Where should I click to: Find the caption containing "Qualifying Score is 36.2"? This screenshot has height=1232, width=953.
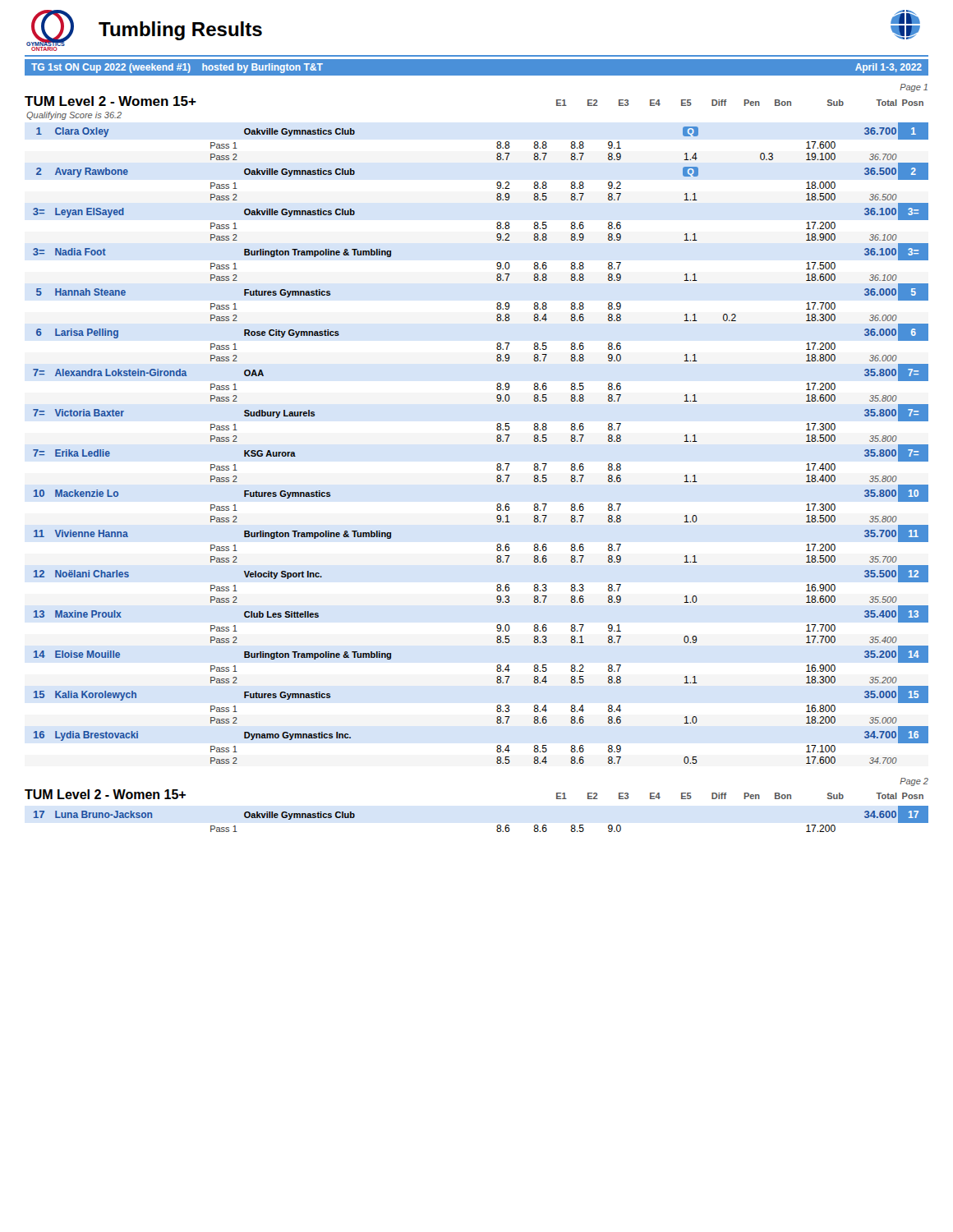coord(74,115)
